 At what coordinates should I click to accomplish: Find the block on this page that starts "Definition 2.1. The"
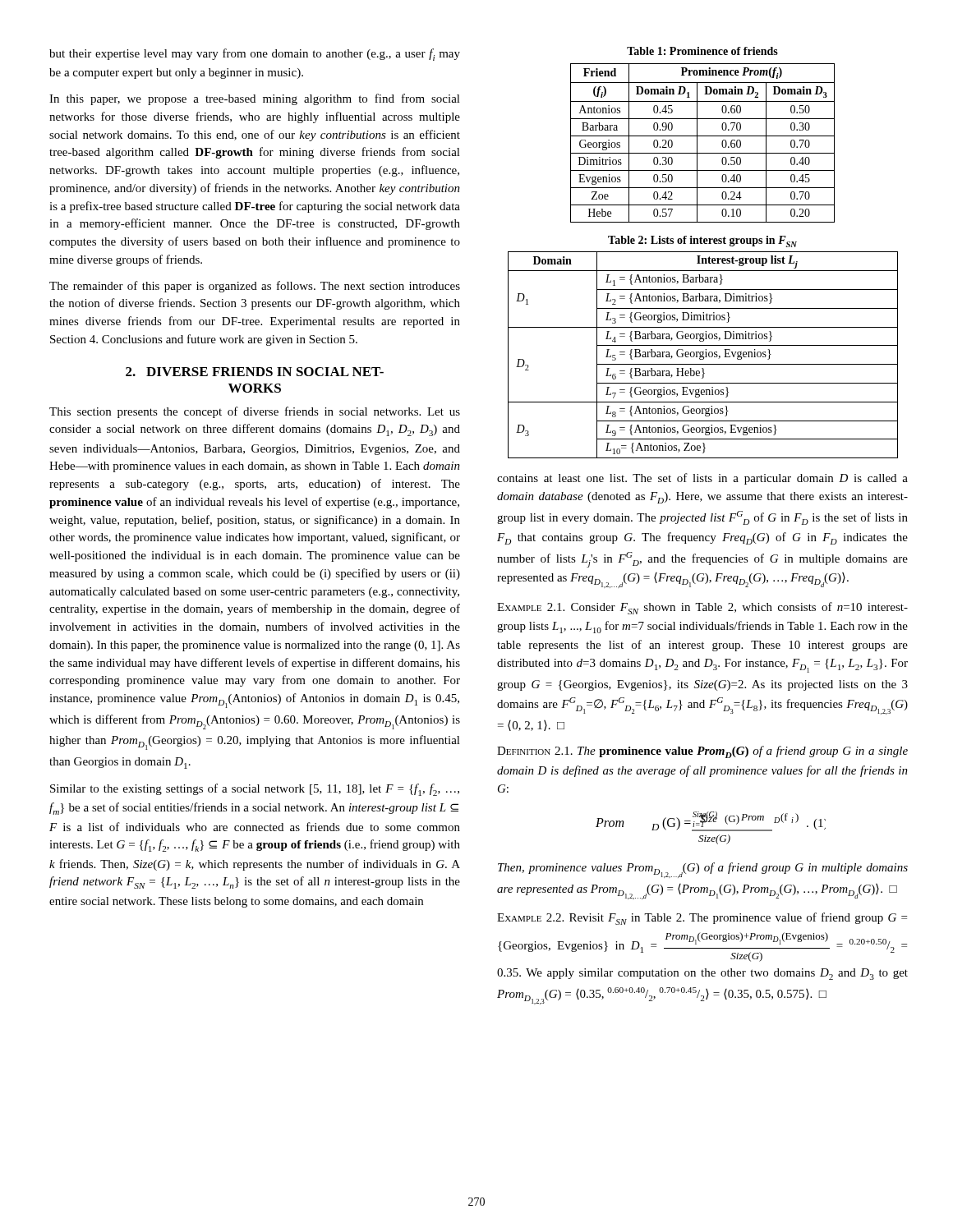[702, 770]
